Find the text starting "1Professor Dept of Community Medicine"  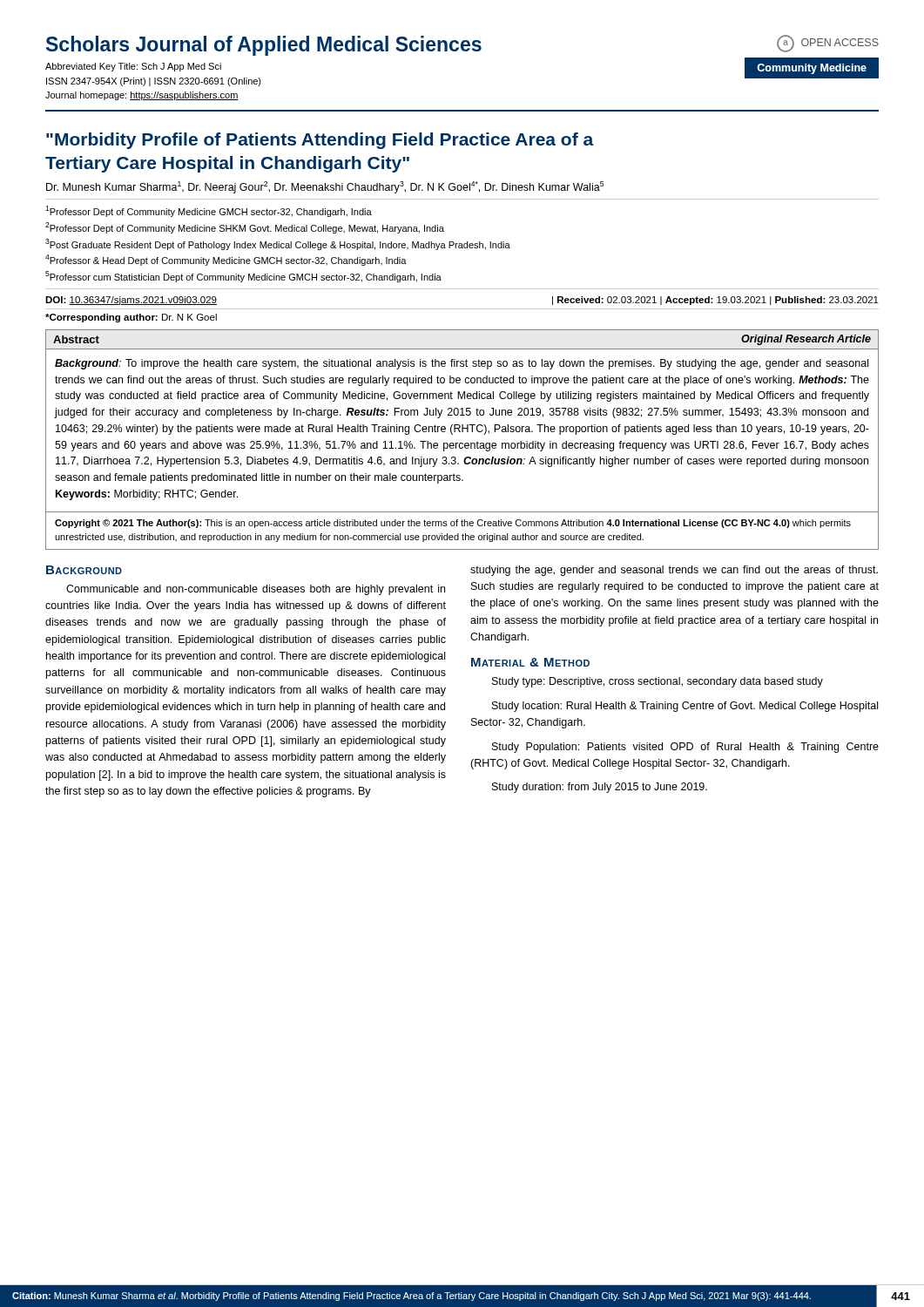(278, 243)
